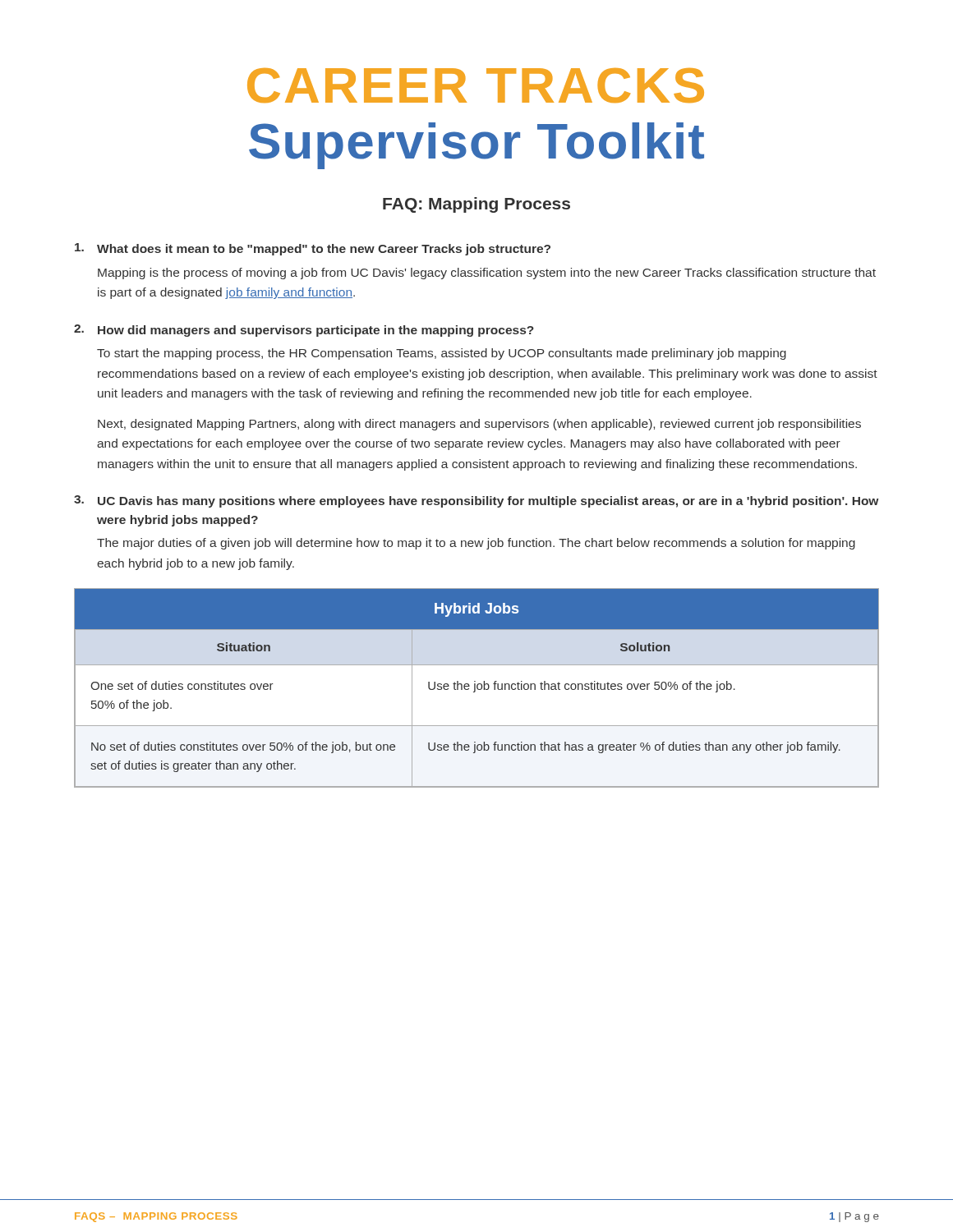
Task: Select the table
Action: (476, 688)
